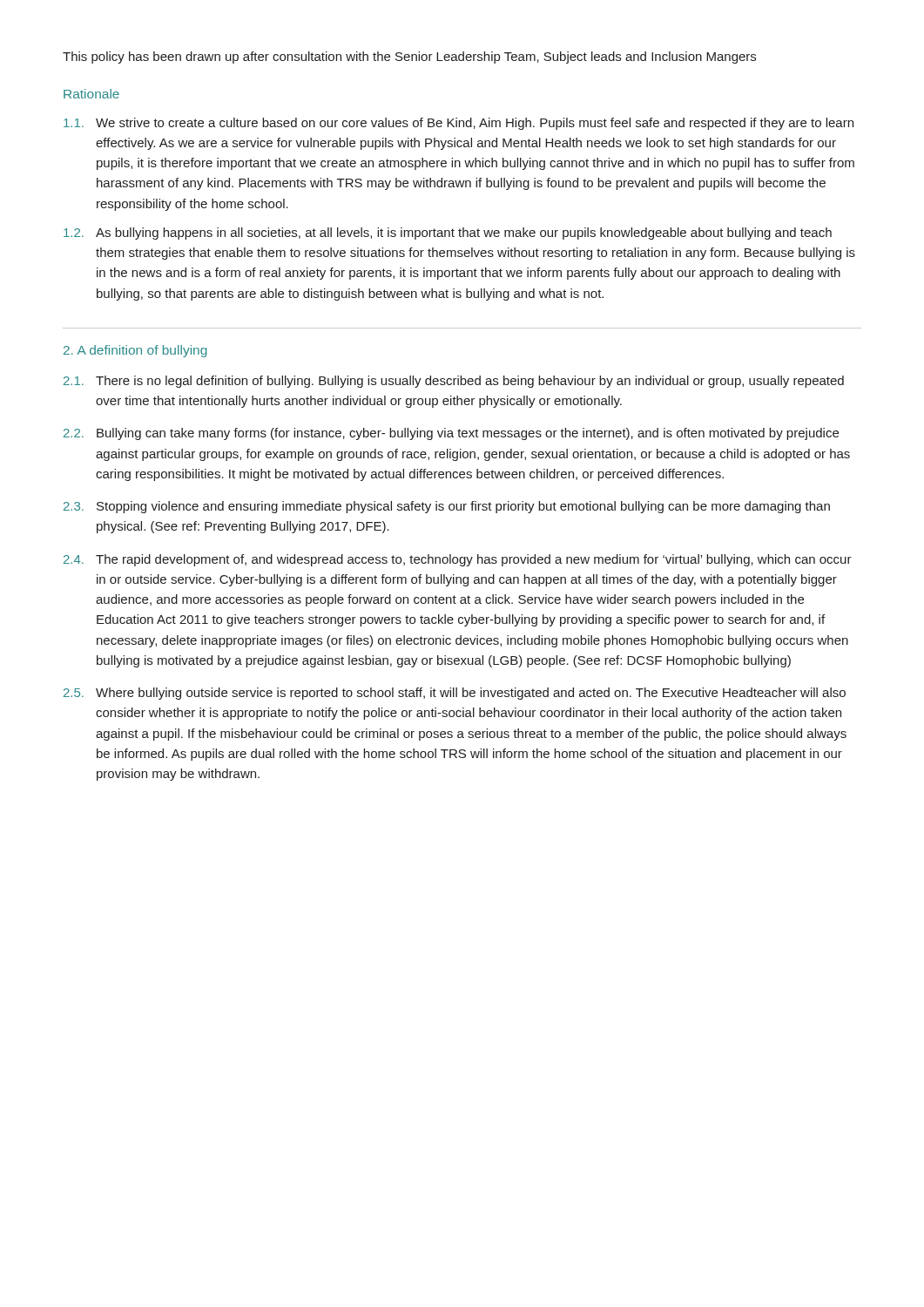Screen dimensions: 1307x924
Task: Click on the block starting "3. Stopping violence"
Action: [x=462, y=516]
